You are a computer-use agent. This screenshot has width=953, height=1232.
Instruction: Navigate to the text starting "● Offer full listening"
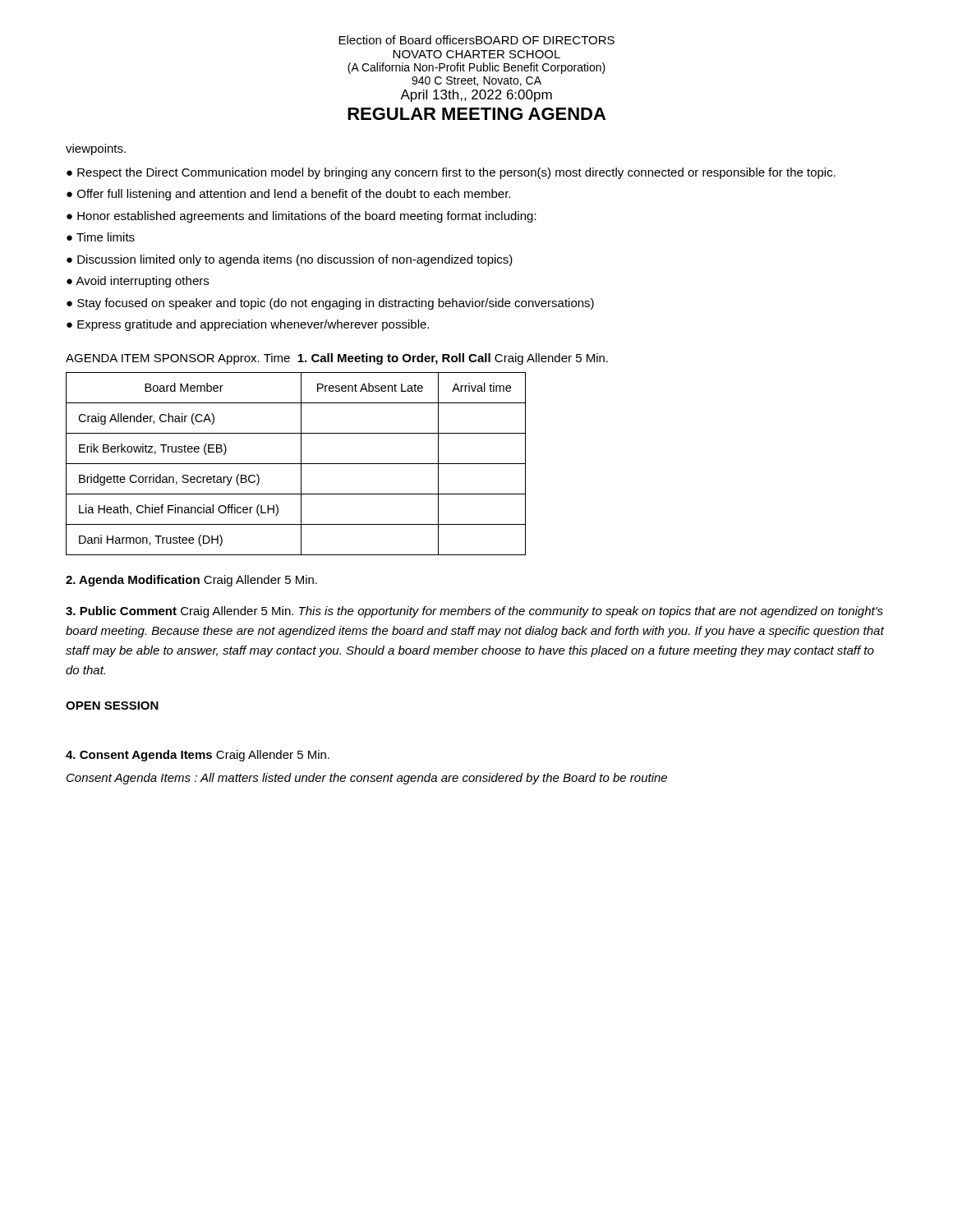(x=289, y=193)
